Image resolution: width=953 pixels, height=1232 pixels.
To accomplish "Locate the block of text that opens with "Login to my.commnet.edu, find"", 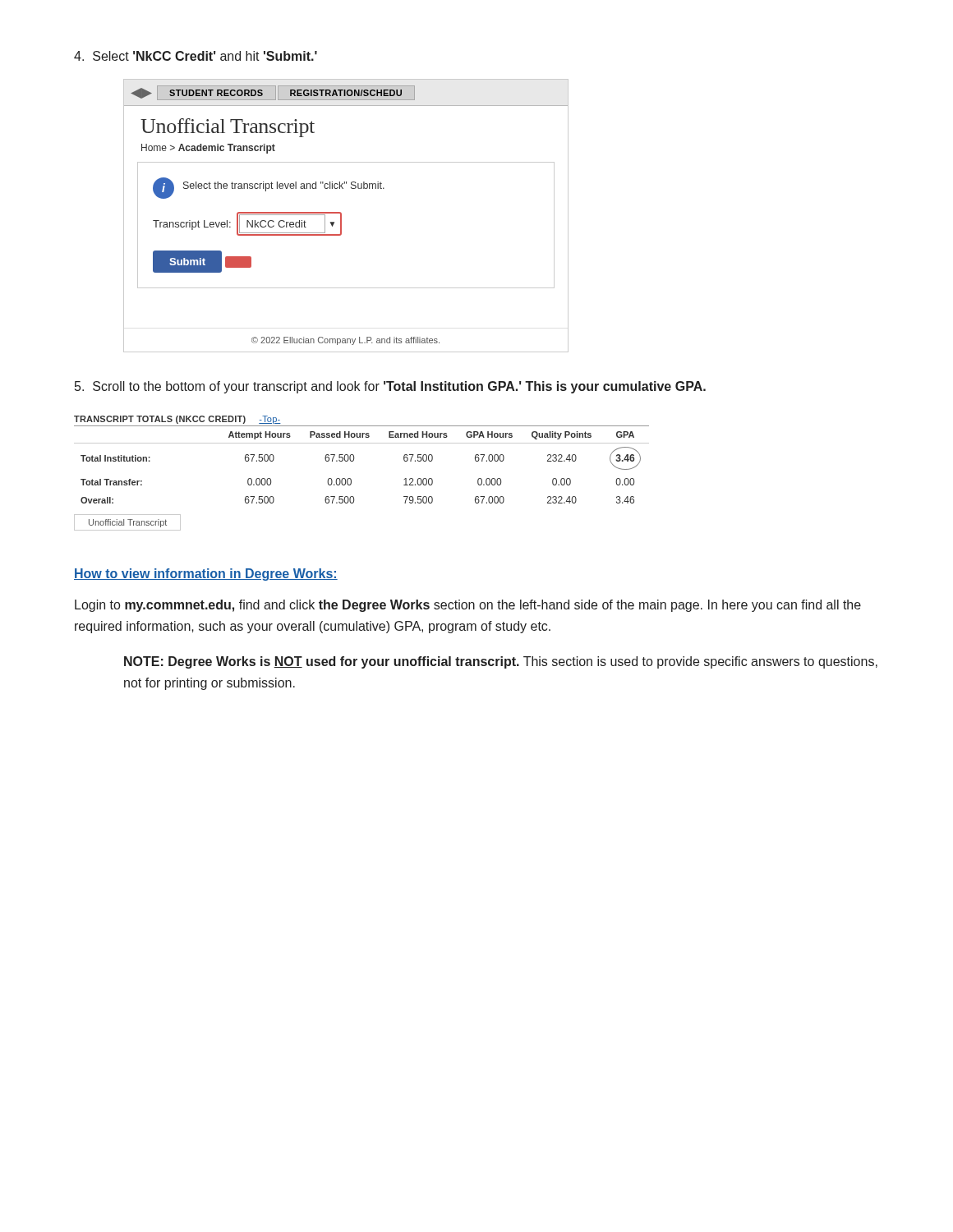I will [x=468, y=616].
